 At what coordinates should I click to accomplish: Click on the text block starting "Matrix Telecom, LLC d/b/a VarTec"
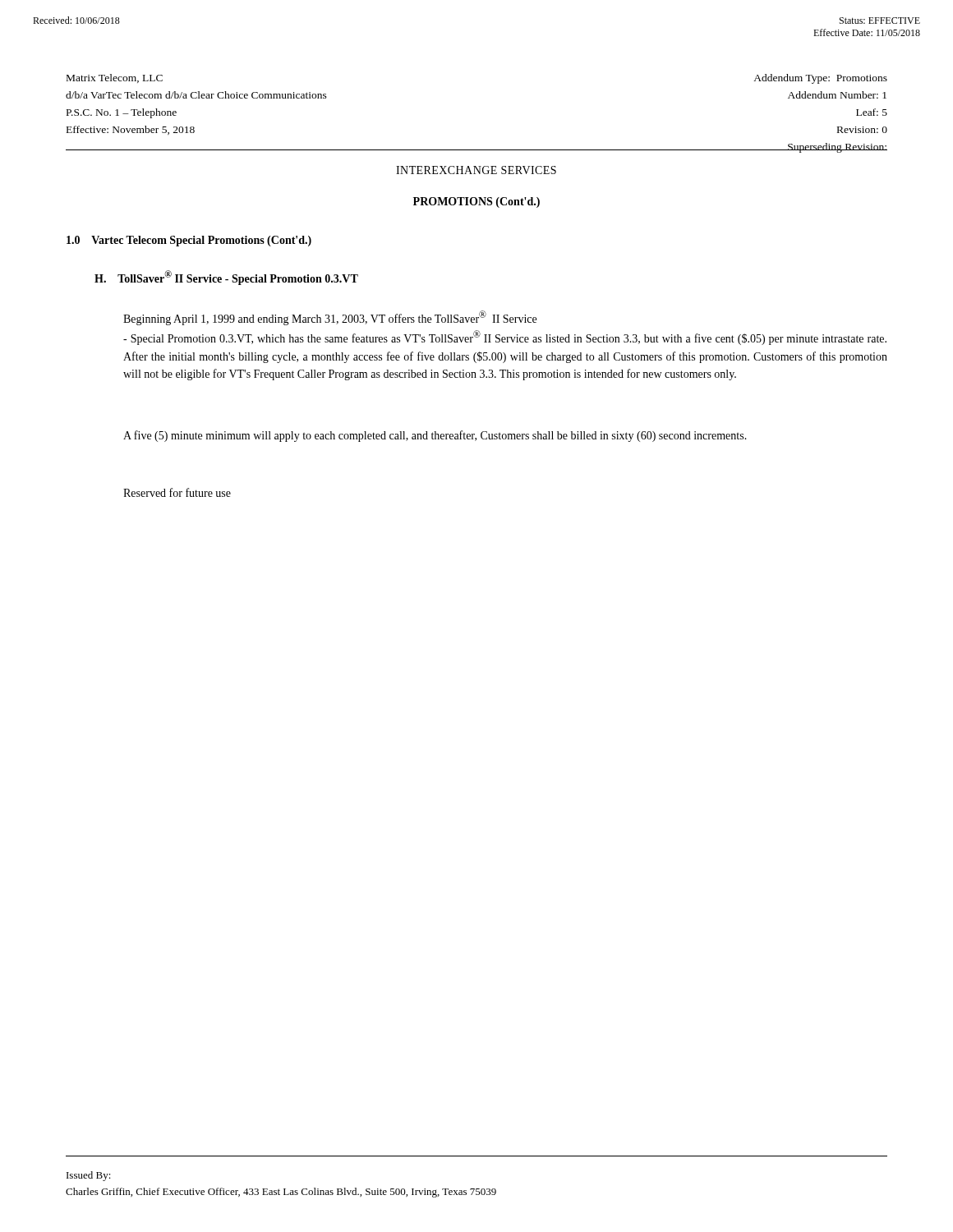pyautogui.click(x=196, y=103)
